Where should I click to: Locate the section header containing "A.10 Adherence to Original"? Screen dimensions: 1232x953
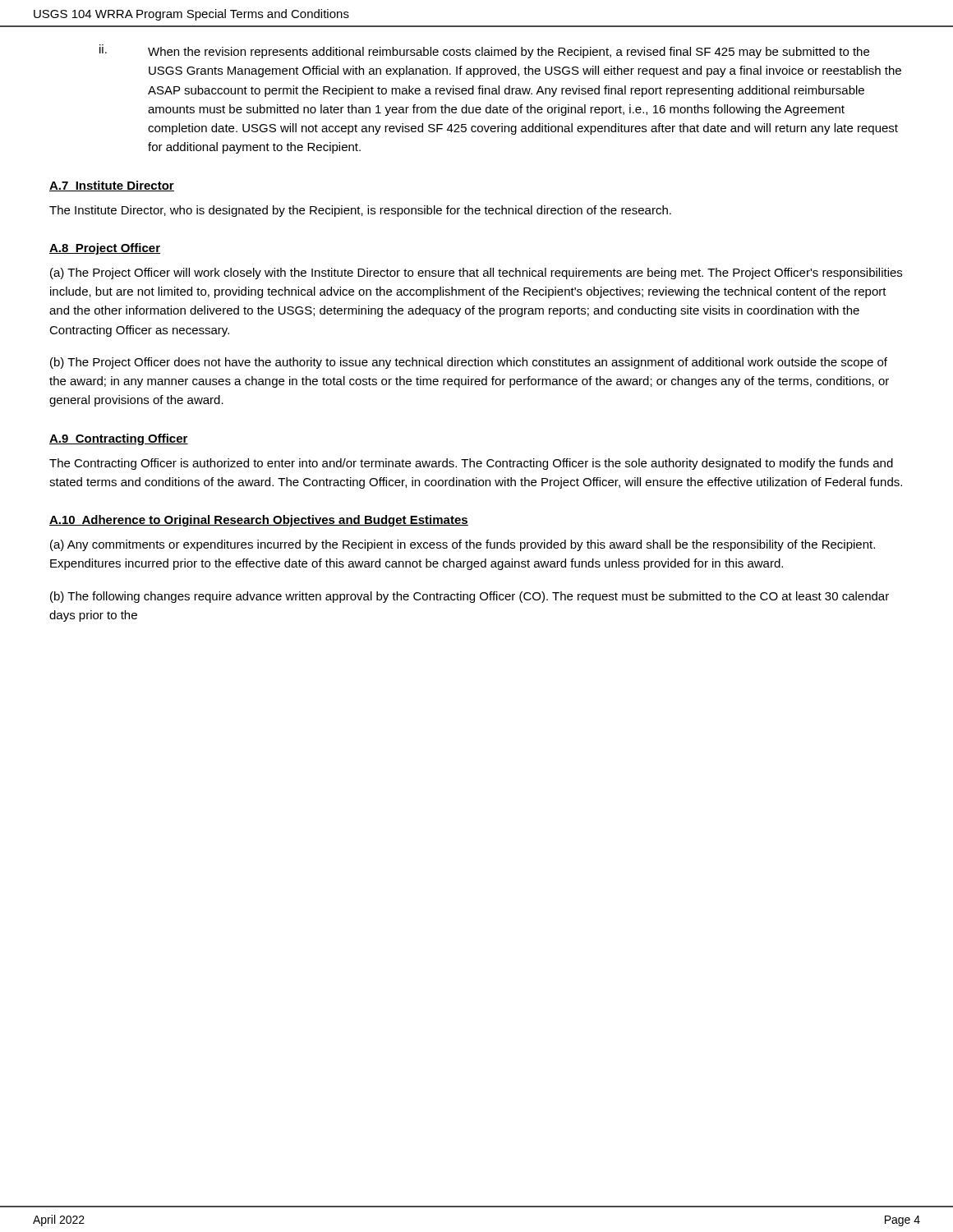click(259, 519)
